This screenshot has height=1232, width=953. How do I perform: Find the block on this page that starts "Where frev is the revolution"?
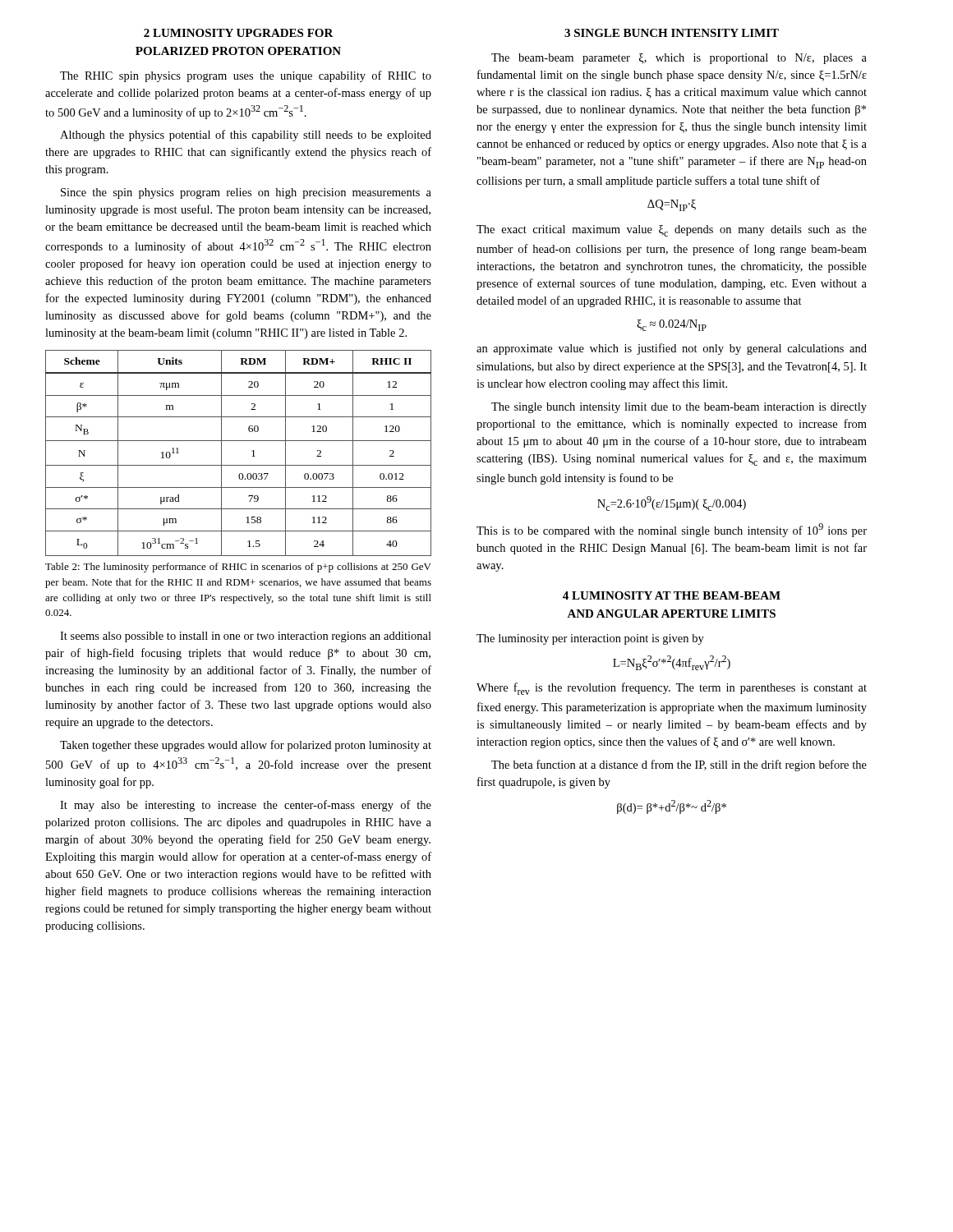click(x=672, y=715)
